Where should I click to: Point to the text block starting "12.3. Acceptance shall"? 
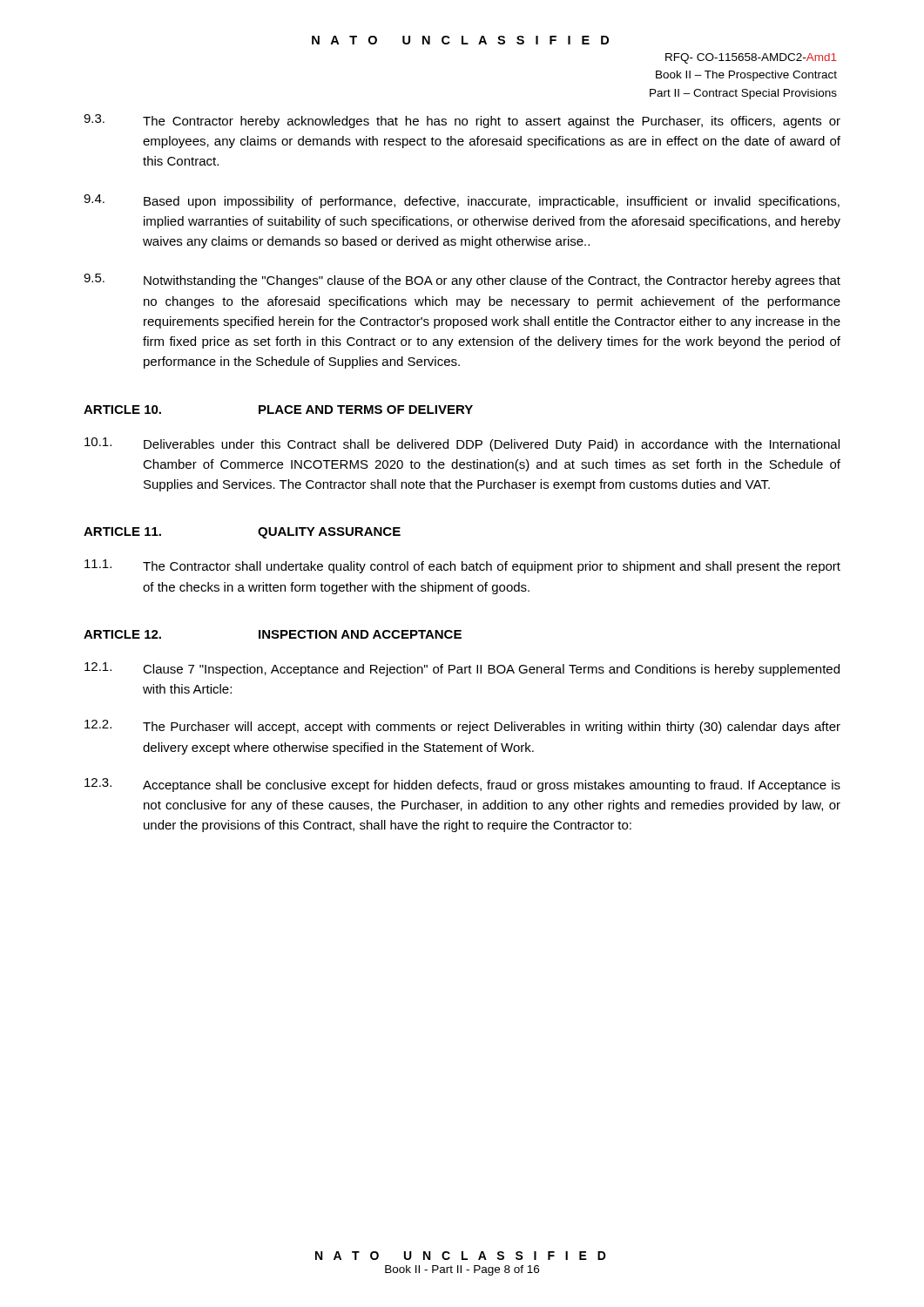point(462,805)
